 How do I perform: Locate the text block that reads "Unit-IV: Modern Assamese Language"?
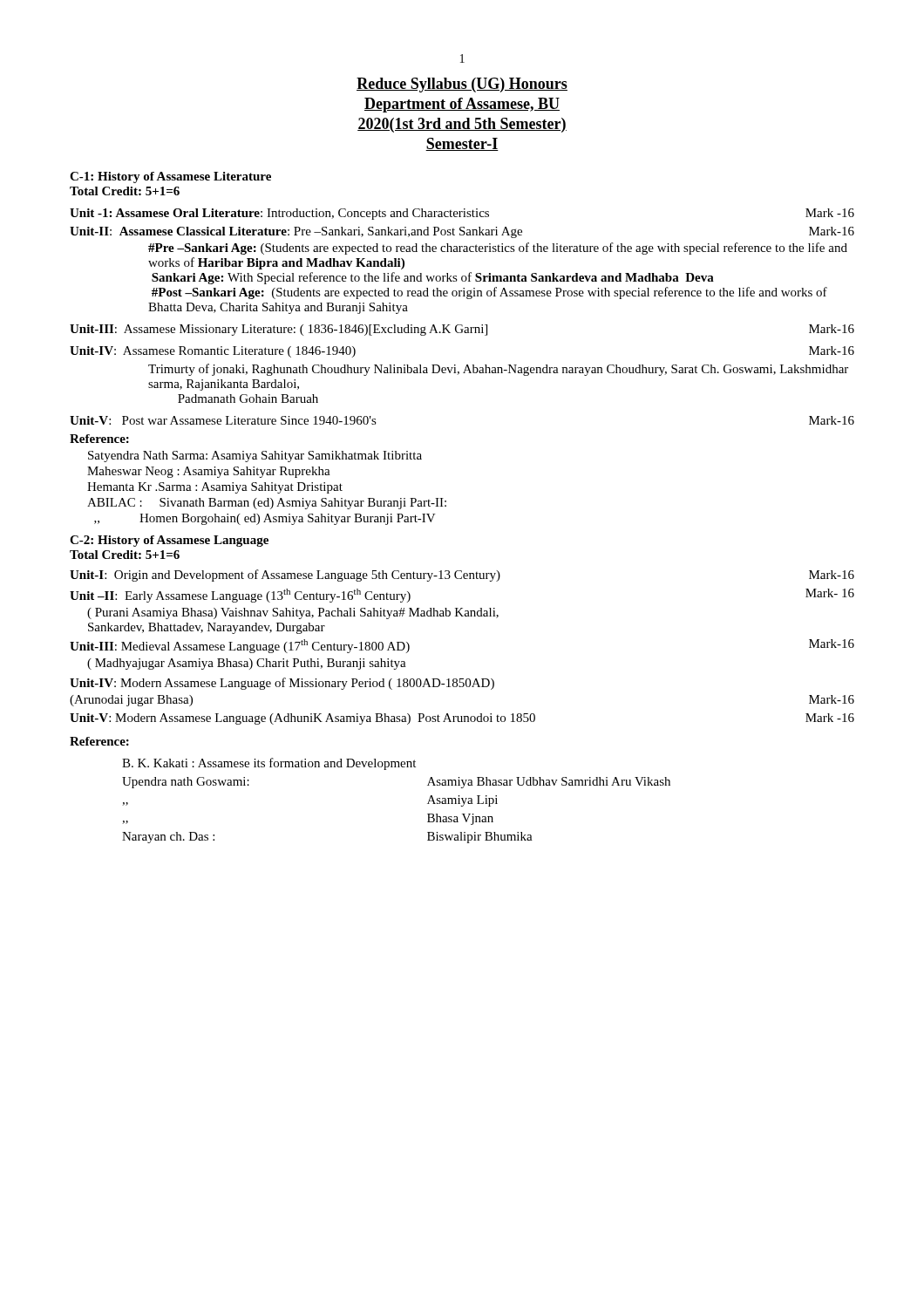pyautogui.click(x=282, y=684)
